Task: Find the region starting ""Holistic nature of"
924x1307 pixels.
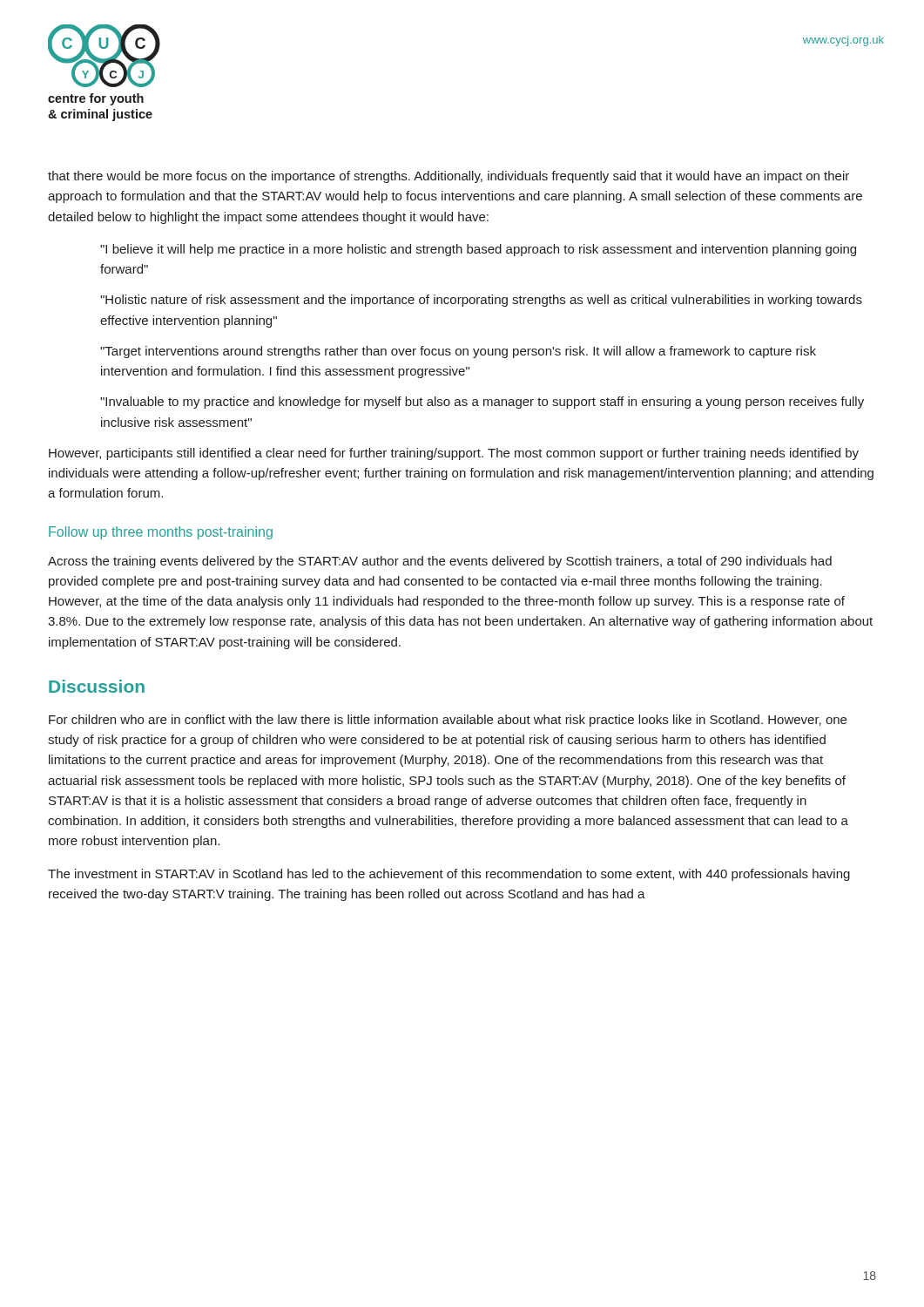Action: point(481,310)
